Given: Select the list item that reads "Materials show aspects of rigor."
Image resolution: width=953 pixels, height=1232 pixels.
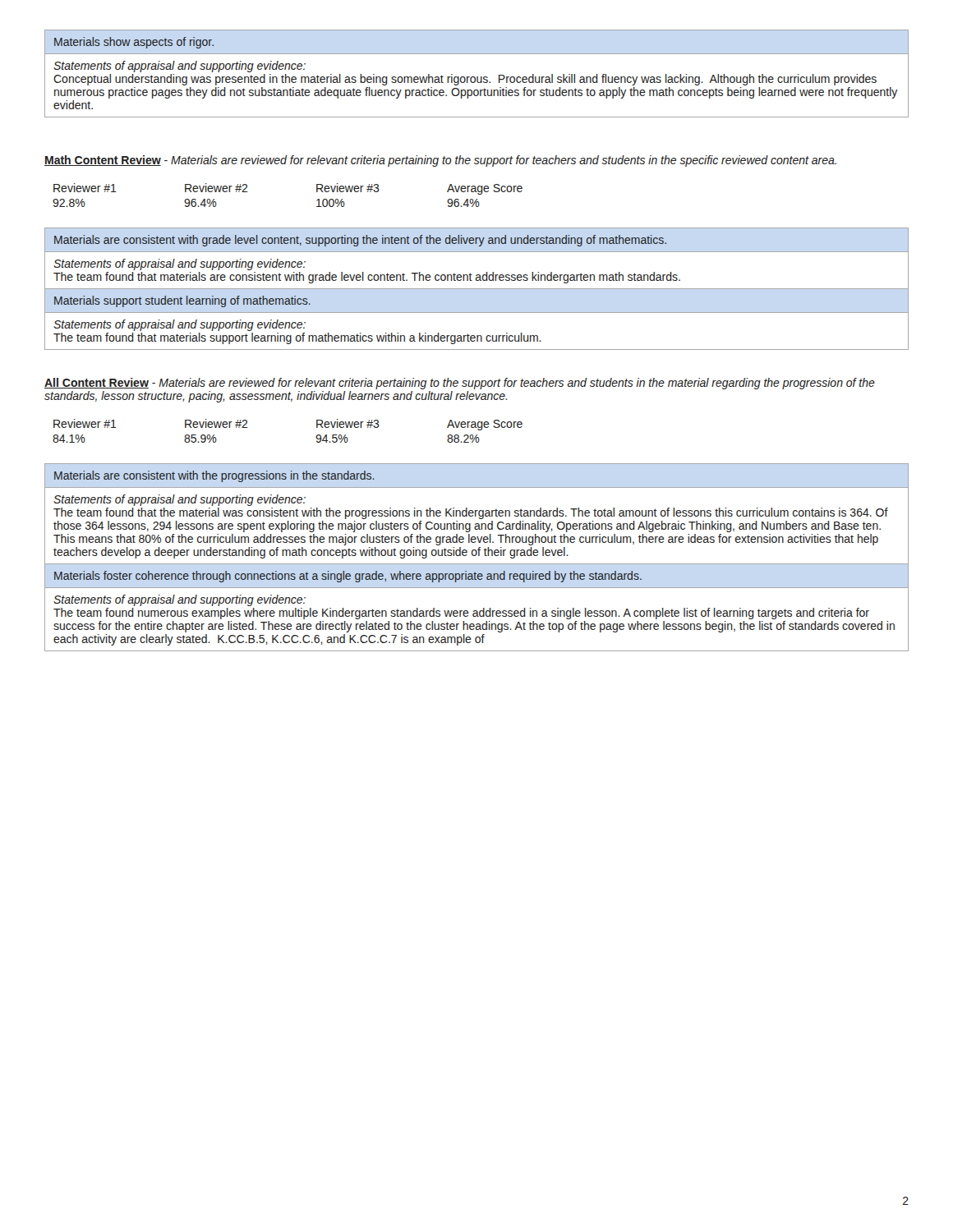Looking at the screenshot, I should tap(476, 74).
